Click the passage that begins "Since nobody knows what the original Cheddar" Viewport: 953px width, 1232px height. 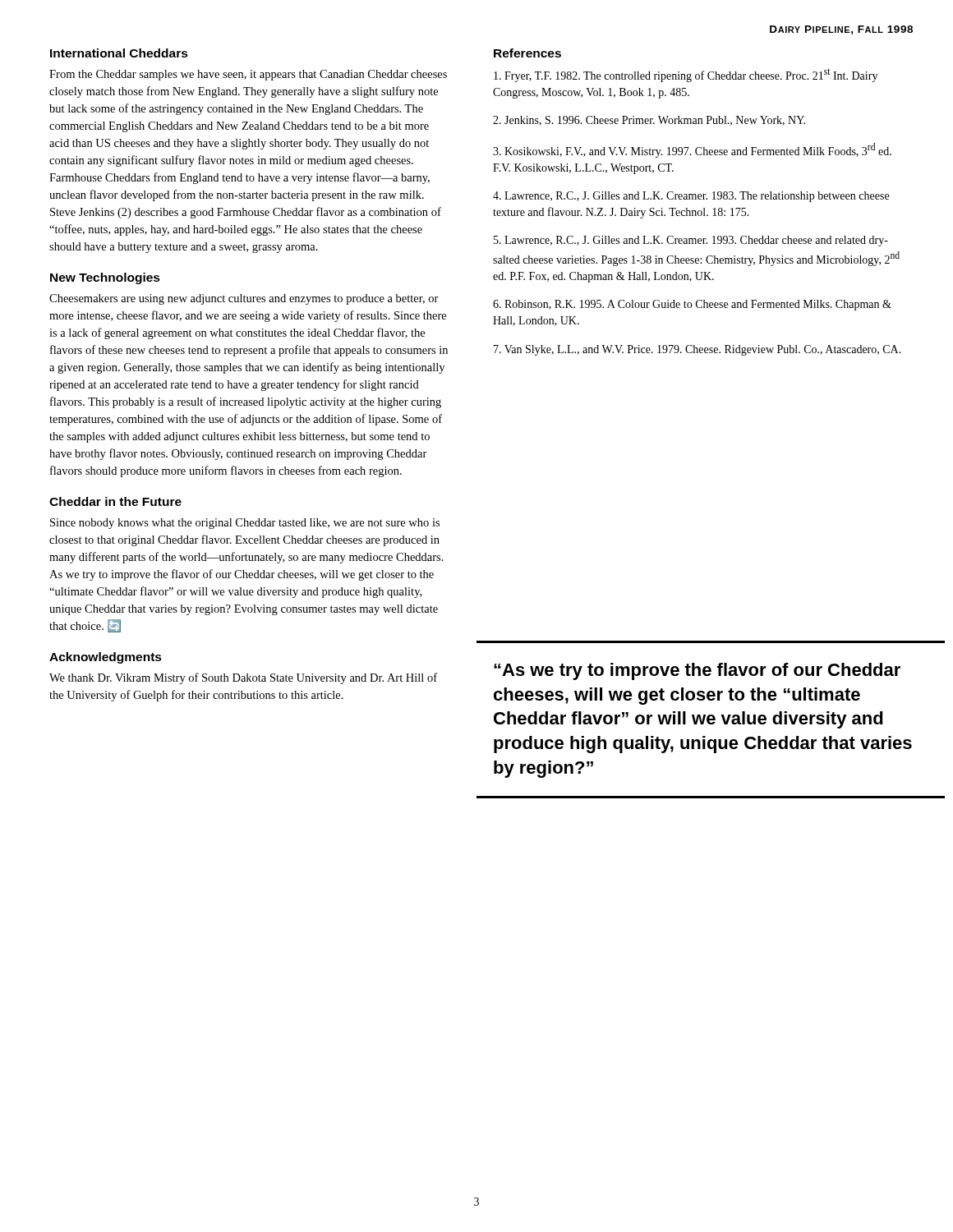tap(247, 574)
